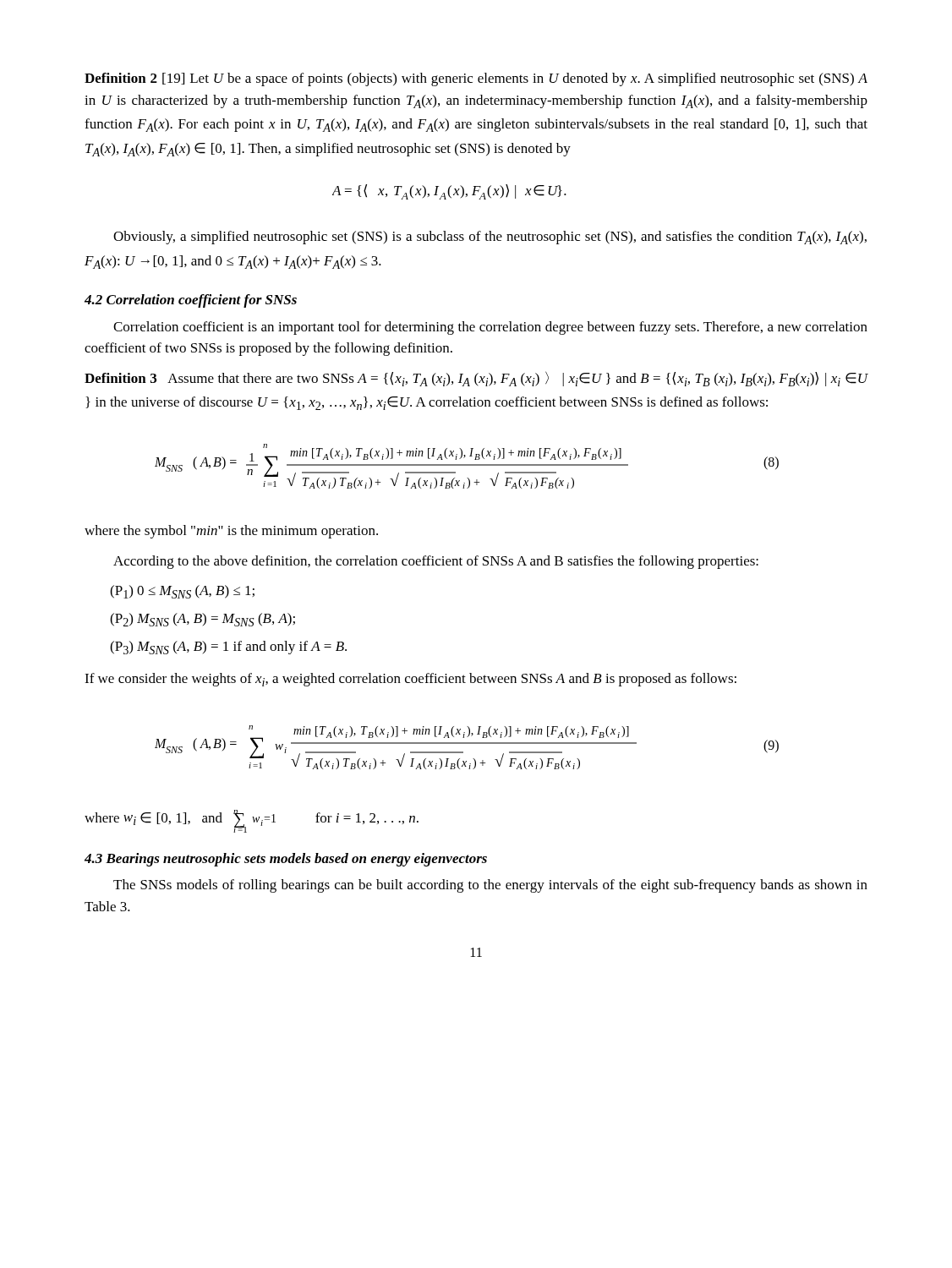952x1268 pixels.
Task: Find the region starting "(P2) MSNS (A, B) = MSNS (B,"
Action: pyautogui.click(x=203, y=620)
